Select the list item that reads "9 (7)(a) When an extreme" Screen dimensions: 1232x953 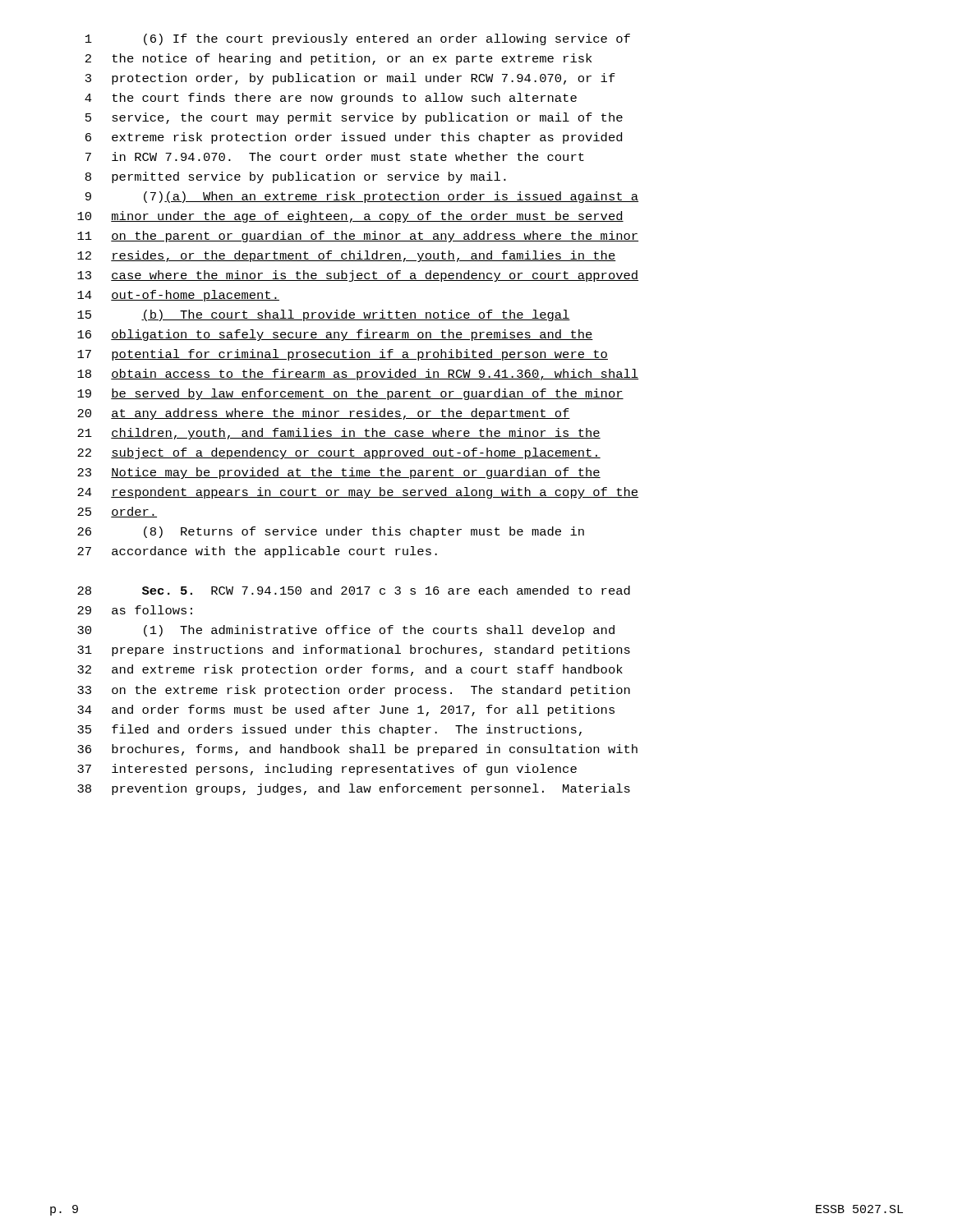click(x=476, y=247)
